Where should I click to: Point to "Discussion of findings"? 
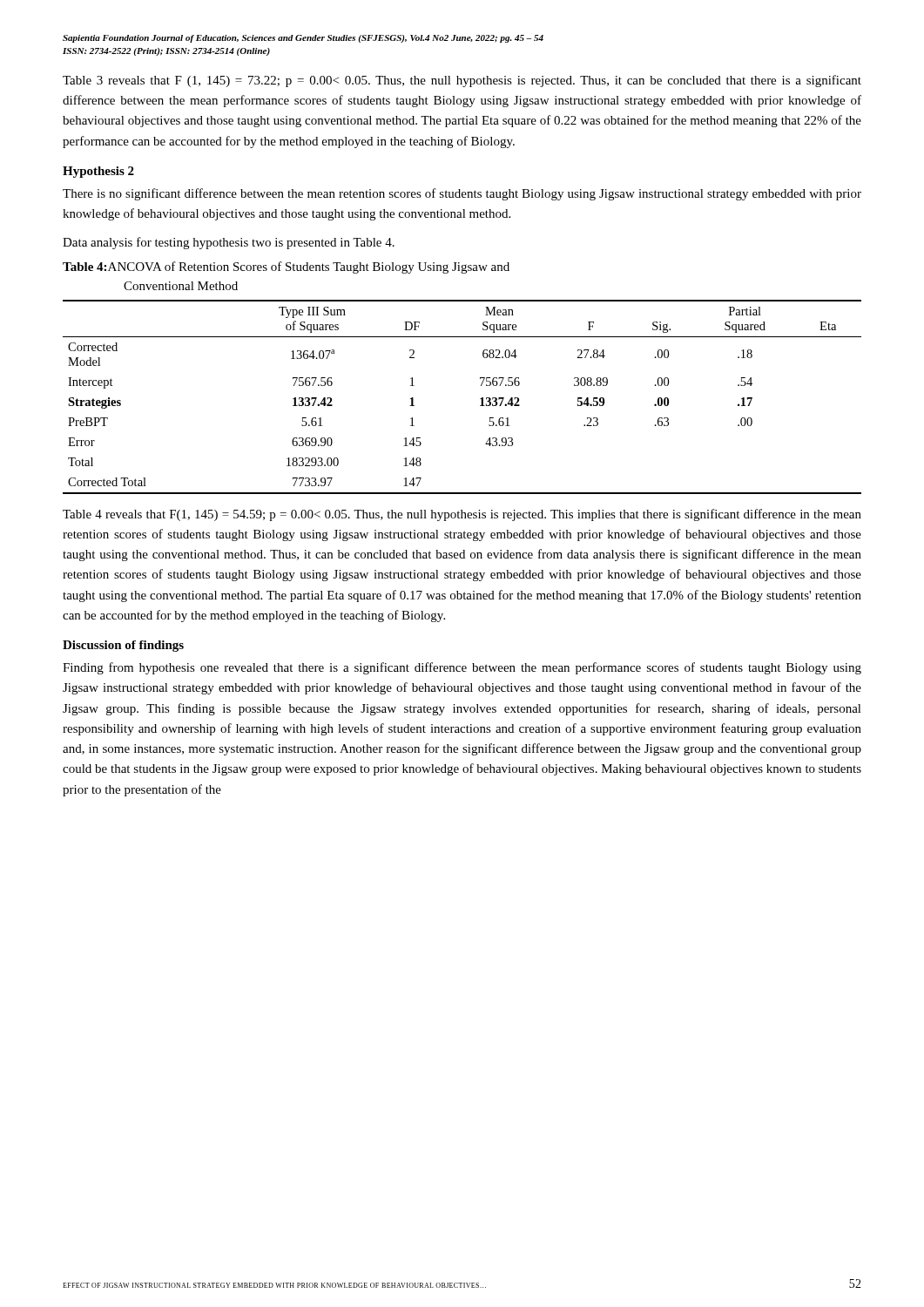pyautogui.click(x=123, y=645)
